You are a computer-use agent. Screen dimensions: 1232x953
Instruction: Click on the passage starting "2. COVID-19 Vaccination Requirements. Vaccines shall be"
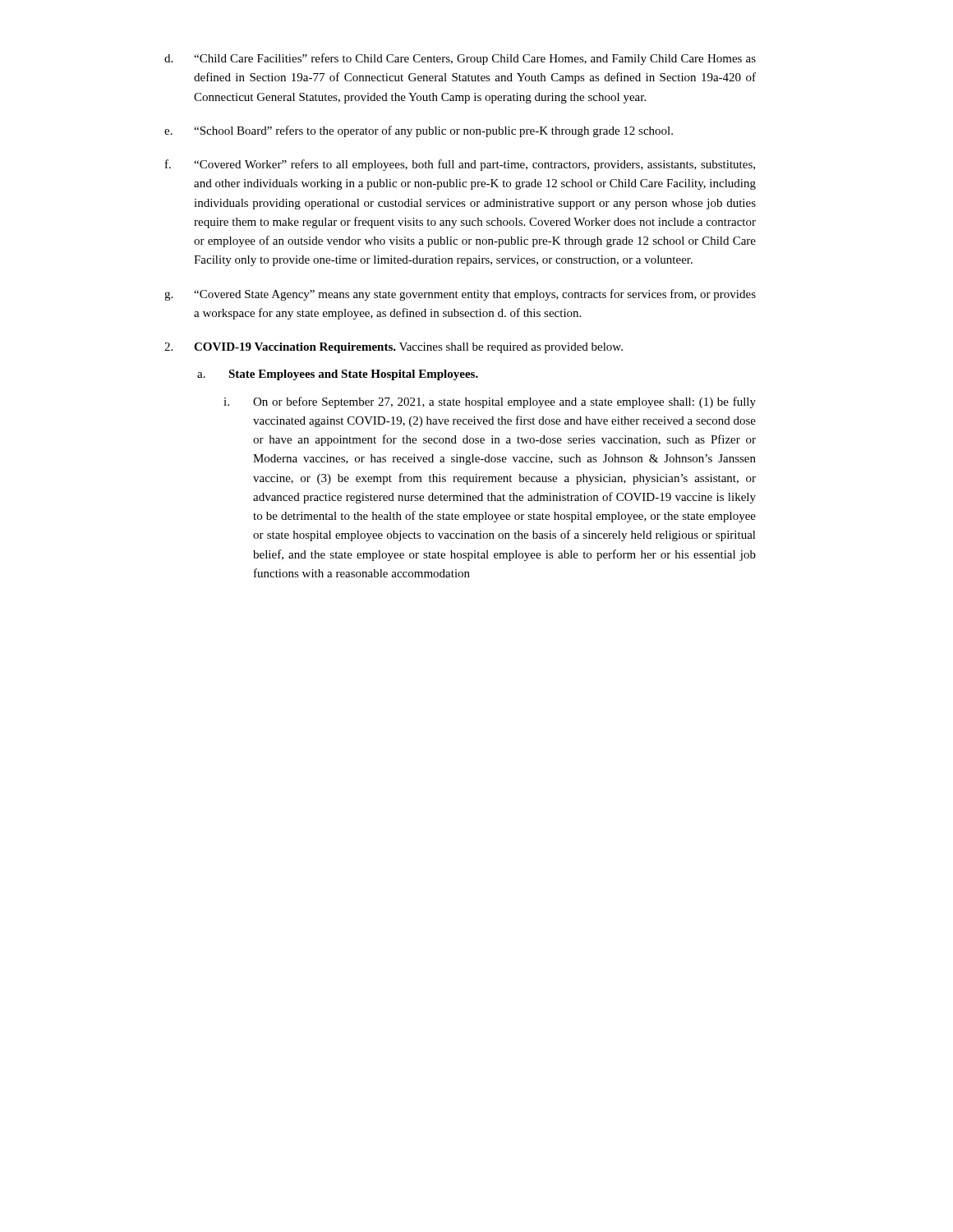[460, 347]
